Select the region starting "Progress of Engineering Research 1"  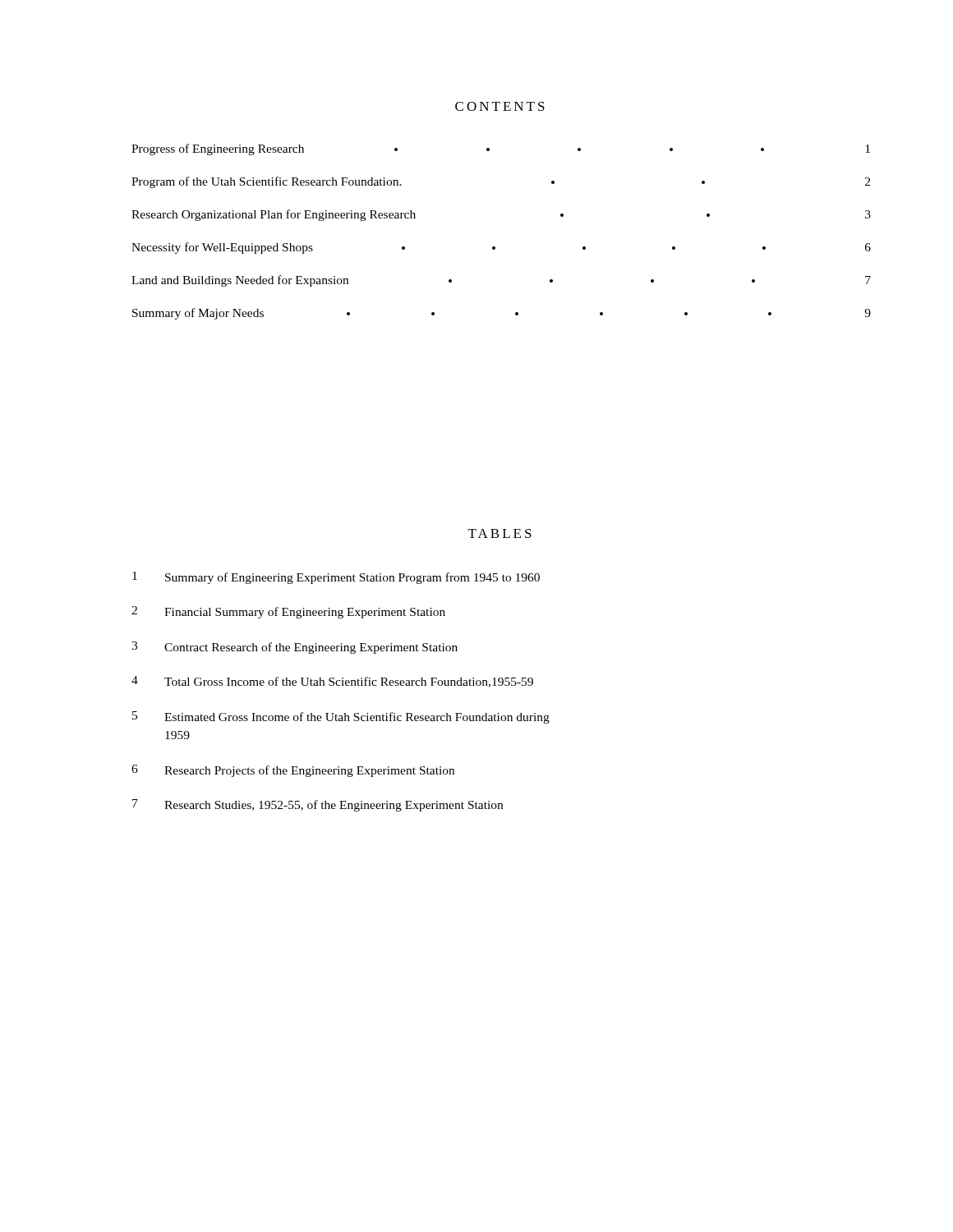pyautogui.click(x=230, y=150)
